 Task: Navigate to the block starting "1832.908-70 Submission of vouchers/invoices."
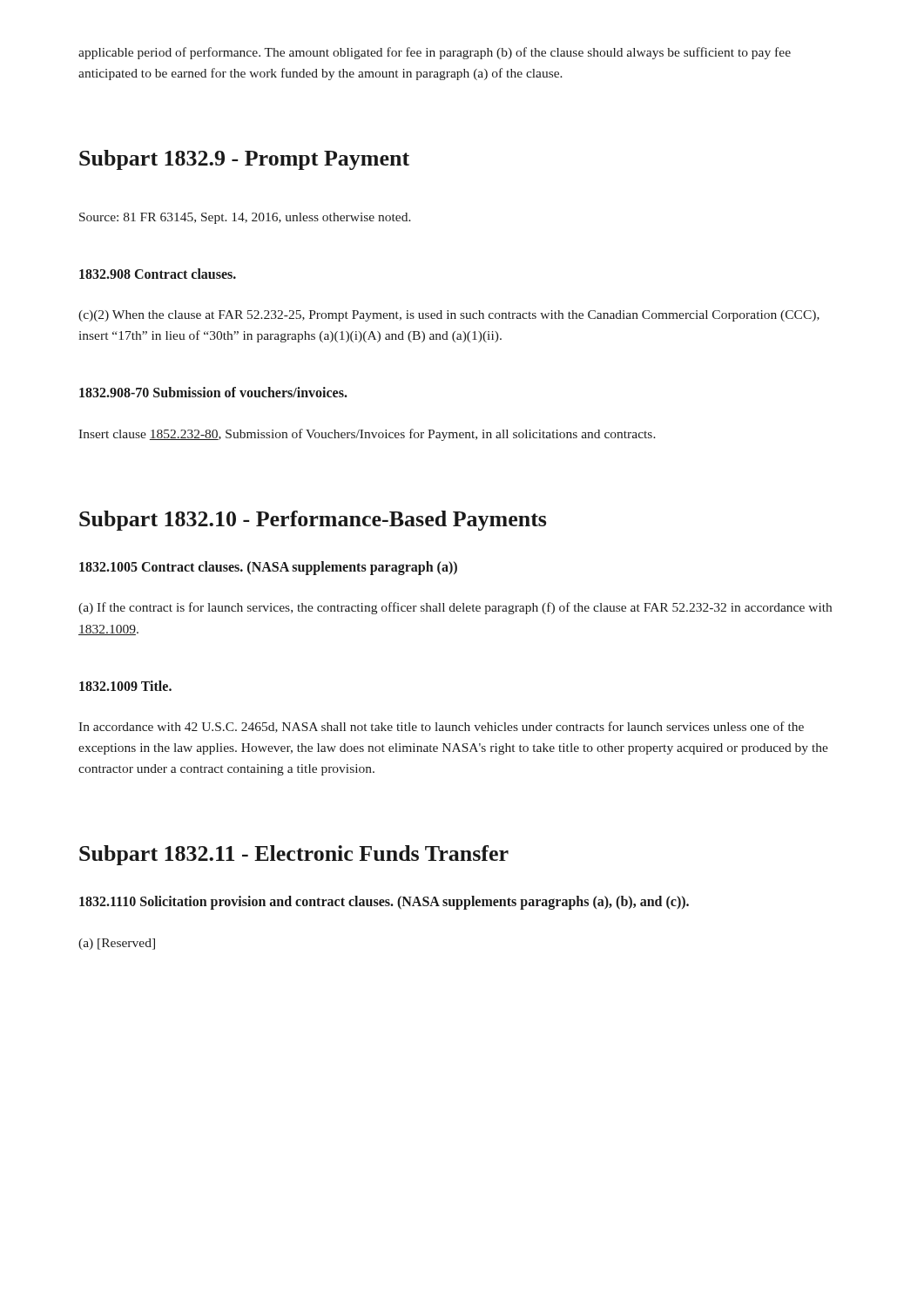[213, 393]
